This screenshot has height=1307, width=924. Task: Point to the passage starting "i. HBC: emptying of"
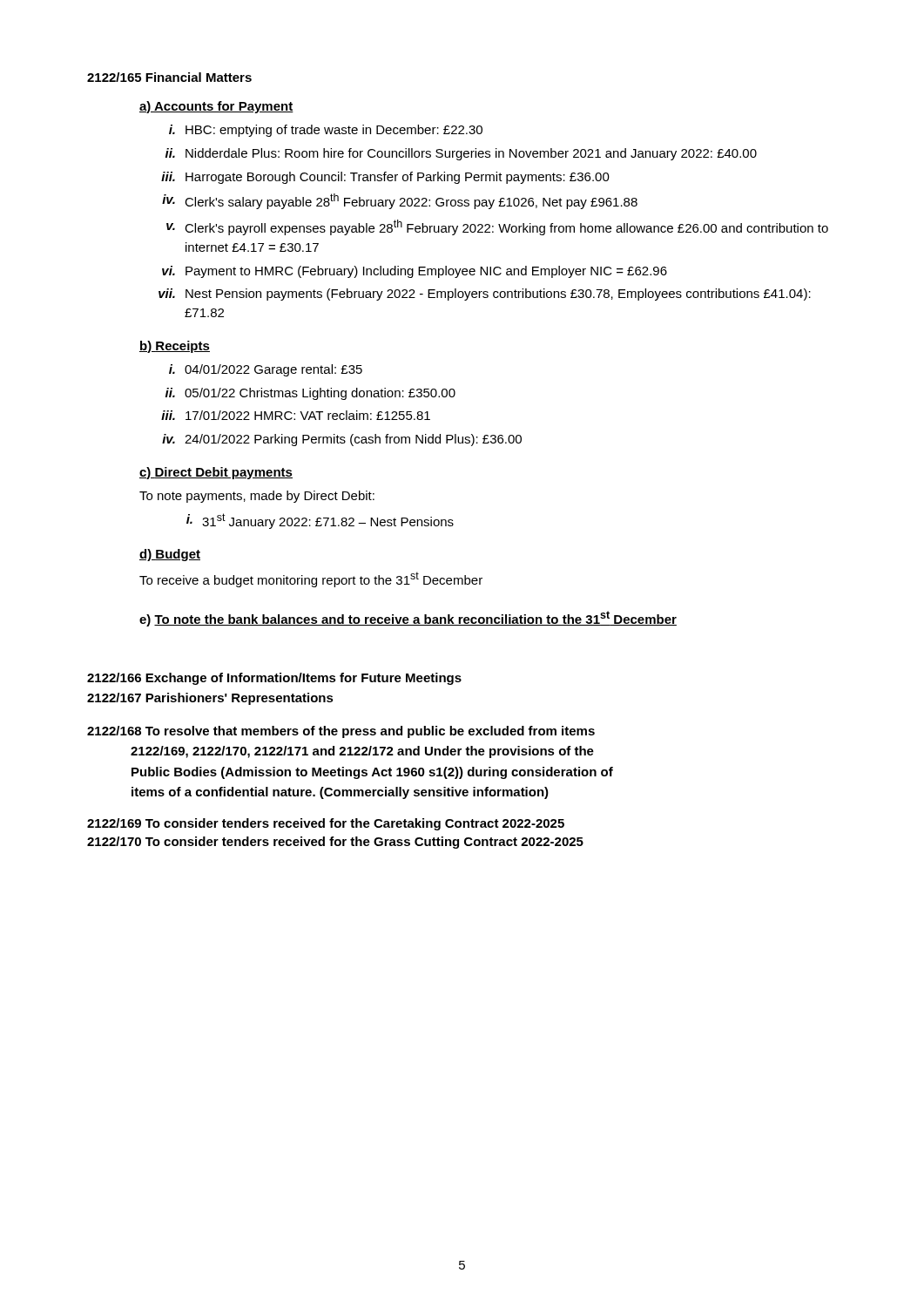coord(488,130)
